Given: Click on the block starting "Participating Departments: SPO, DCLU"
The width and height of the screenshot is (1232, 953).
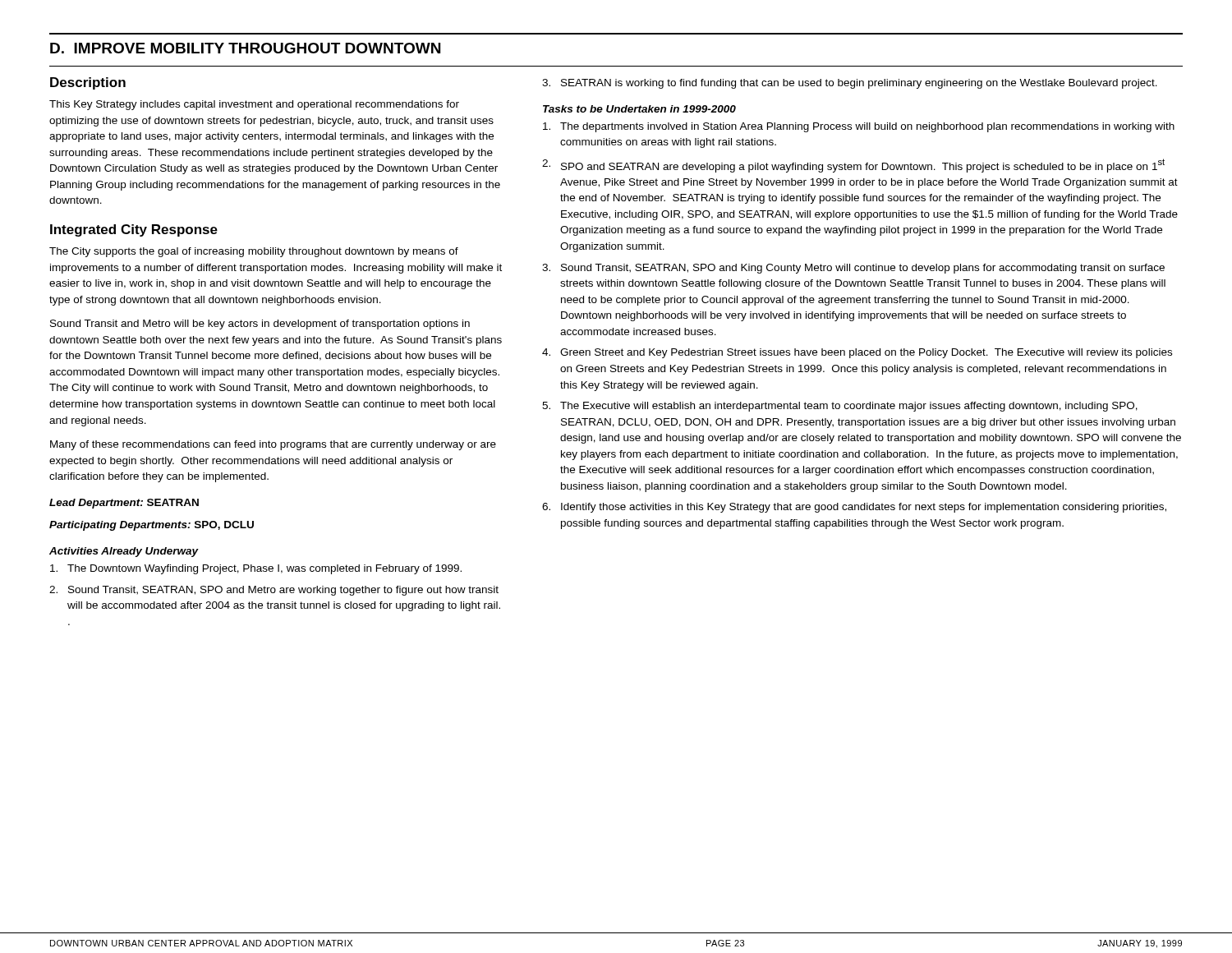Looking at the screenshot, I should [x=152, y=525].
